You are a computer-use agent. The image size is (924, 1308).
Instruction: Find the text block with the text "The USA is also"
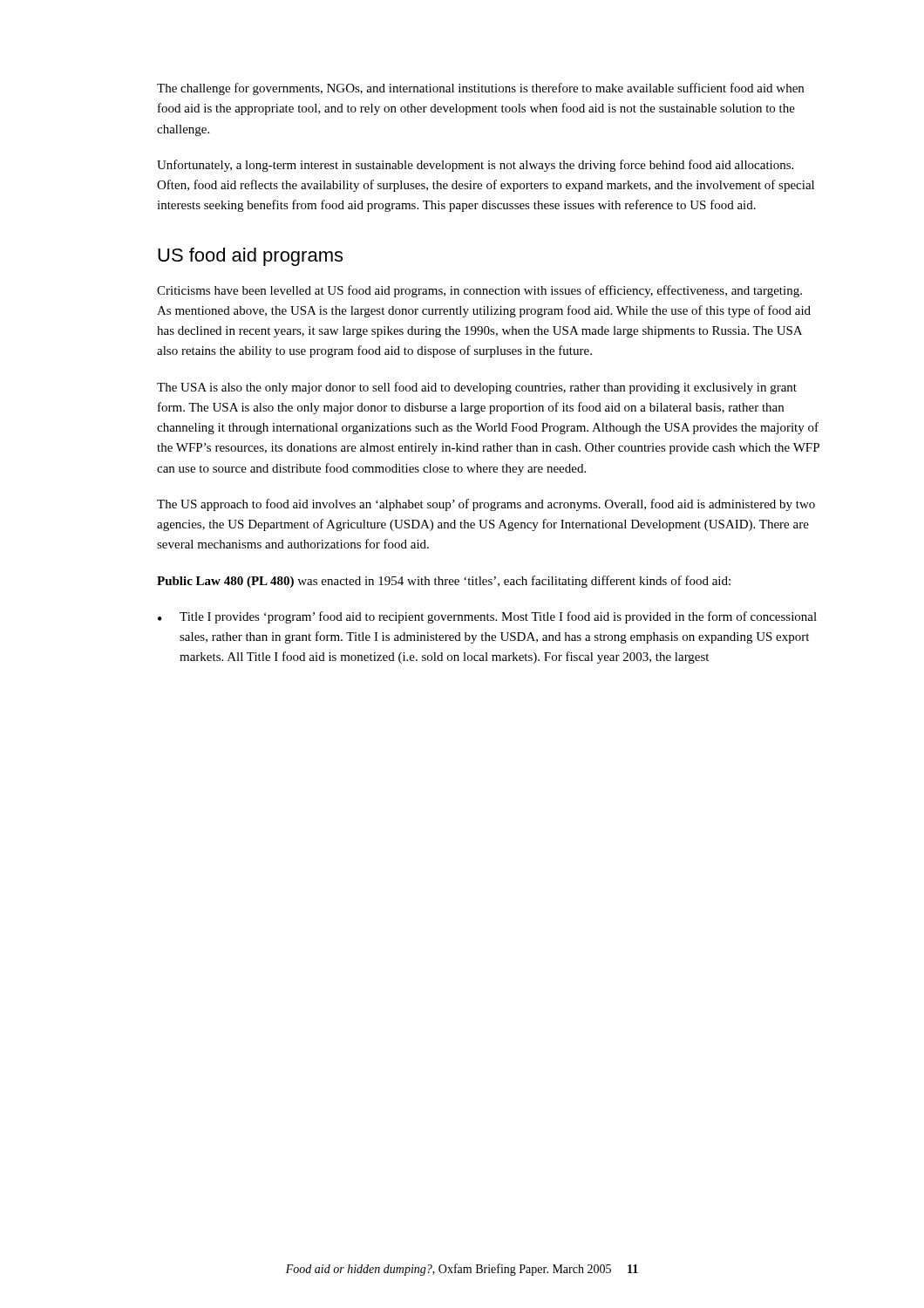point(488,427)
